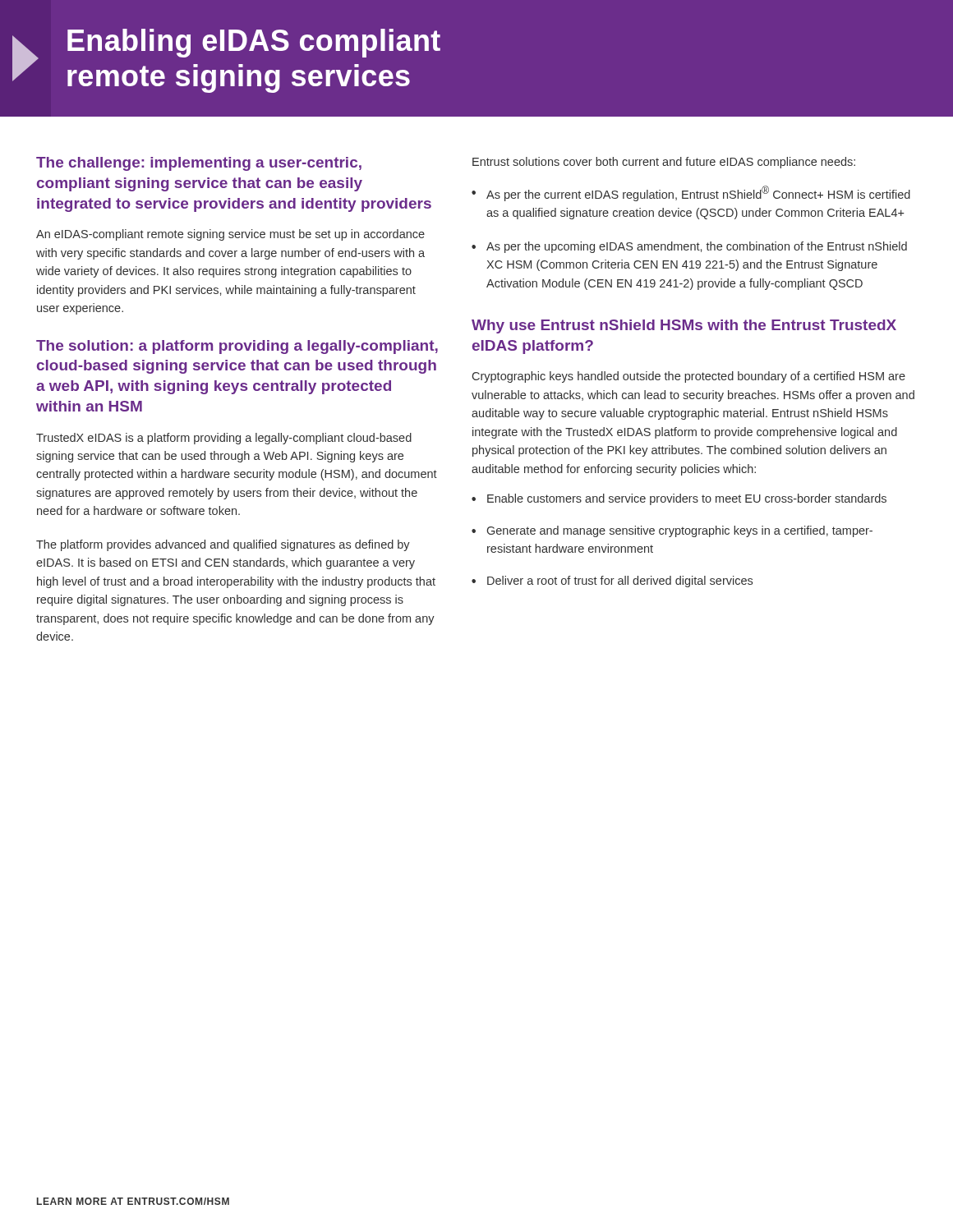Click the passage that begins "• Enable customers and service providers to"
The width and height of the screenshot is (953, 1232).
click(679, 499)
